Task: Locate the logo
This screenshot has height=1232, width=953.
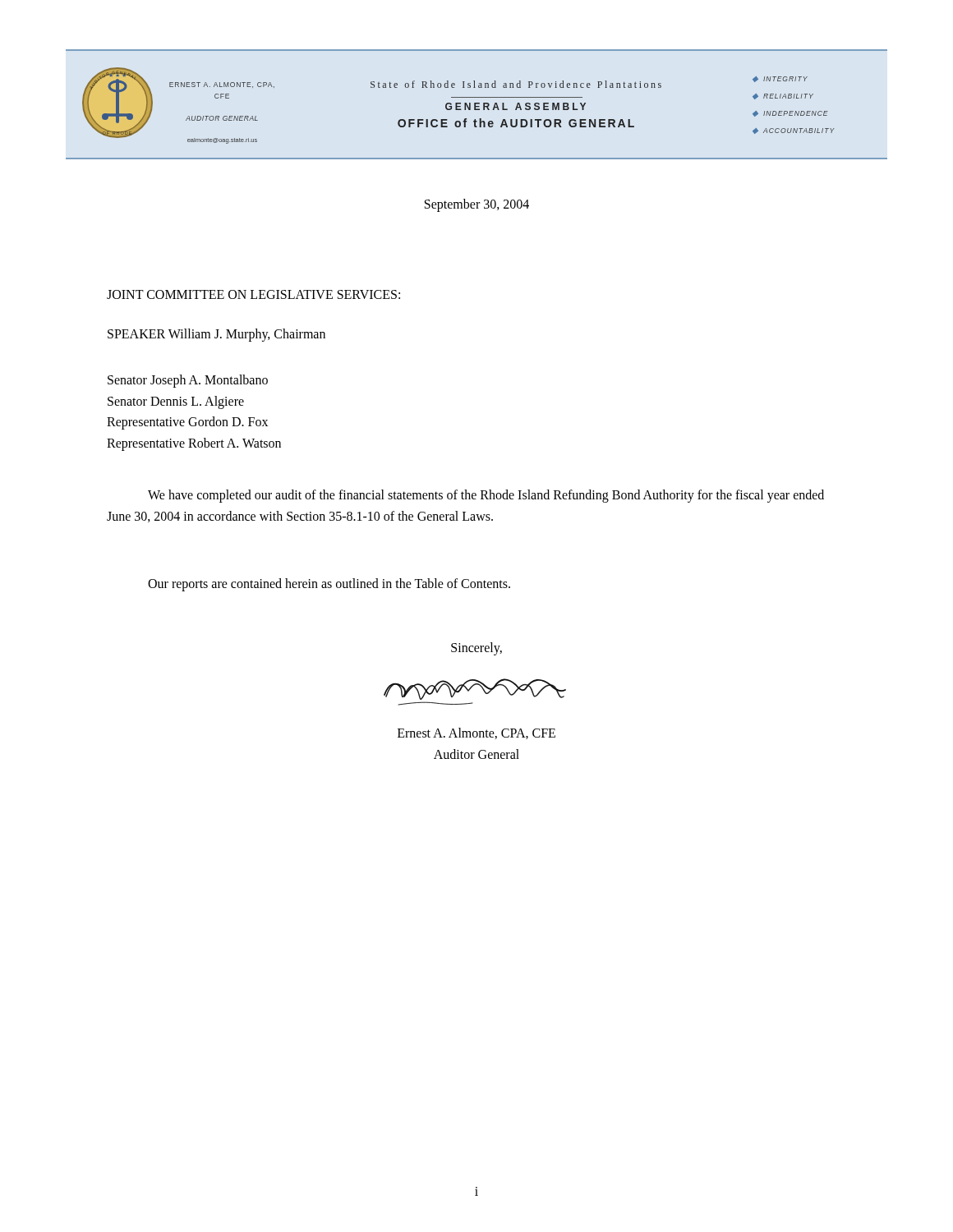Action: (476, 104)
